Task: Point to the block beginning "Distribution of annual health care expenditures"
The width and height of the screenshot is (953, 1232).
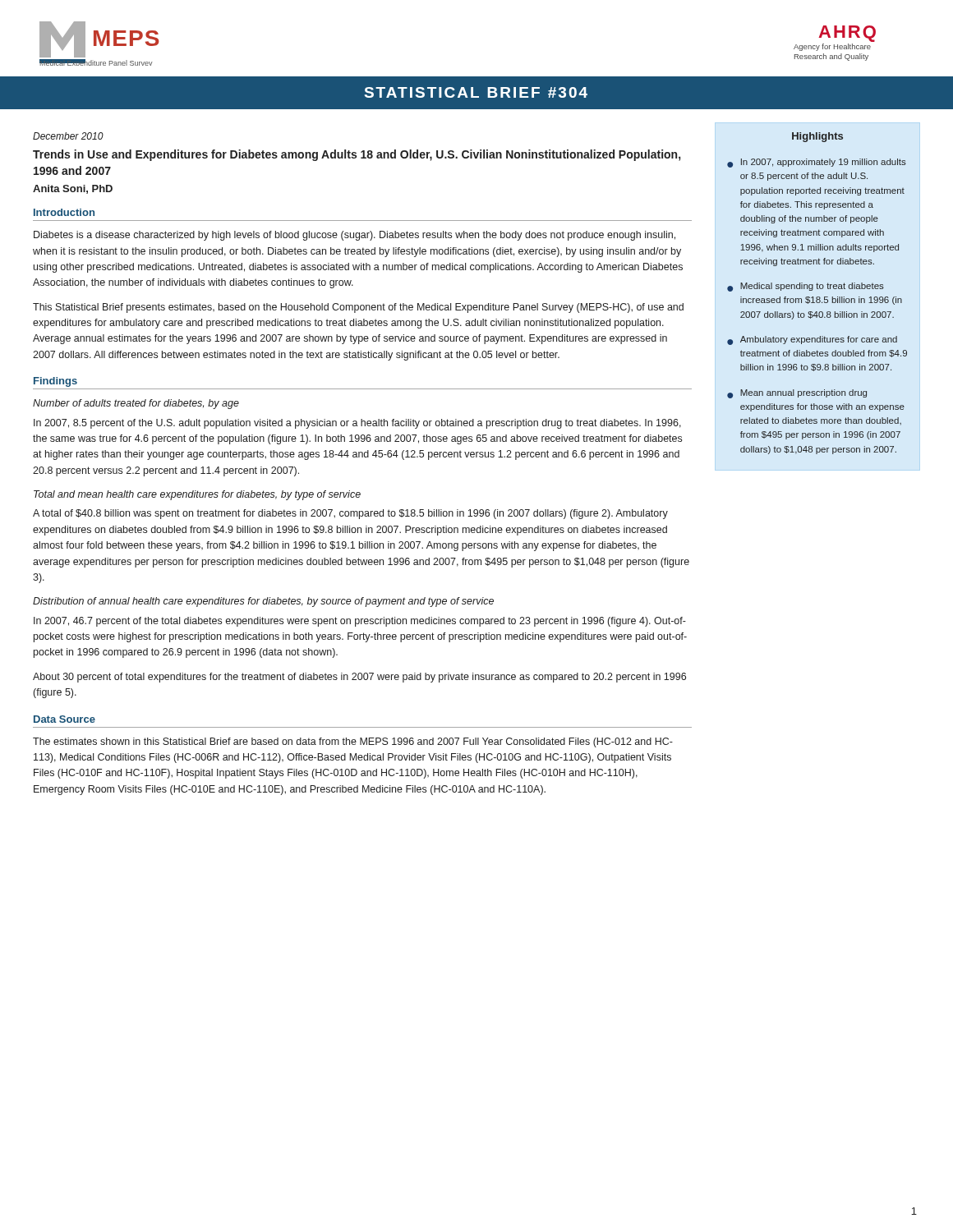Action: (x=264, y=601)
